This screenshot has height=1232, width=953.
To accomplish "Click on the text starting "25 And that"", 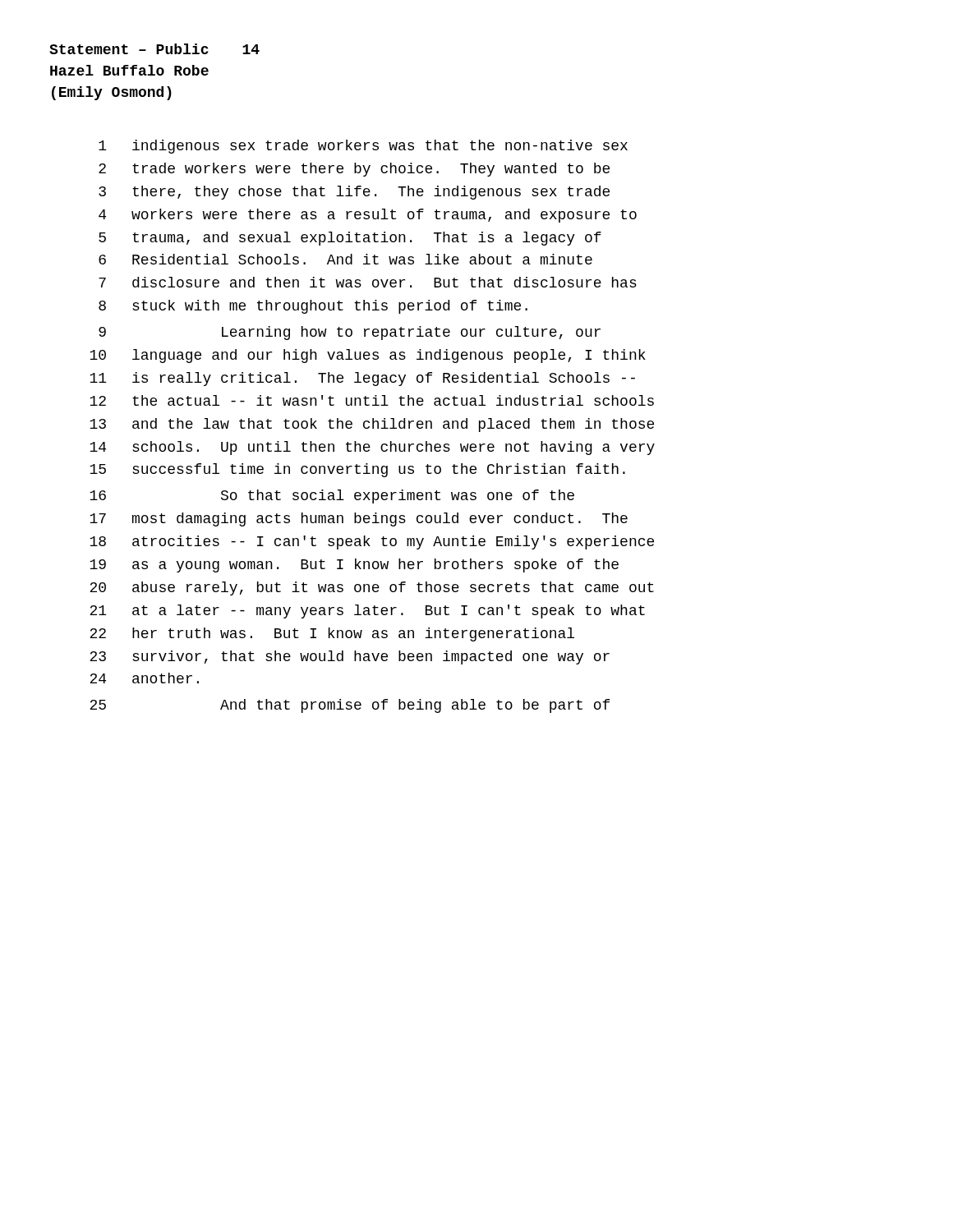I will 476,707.
